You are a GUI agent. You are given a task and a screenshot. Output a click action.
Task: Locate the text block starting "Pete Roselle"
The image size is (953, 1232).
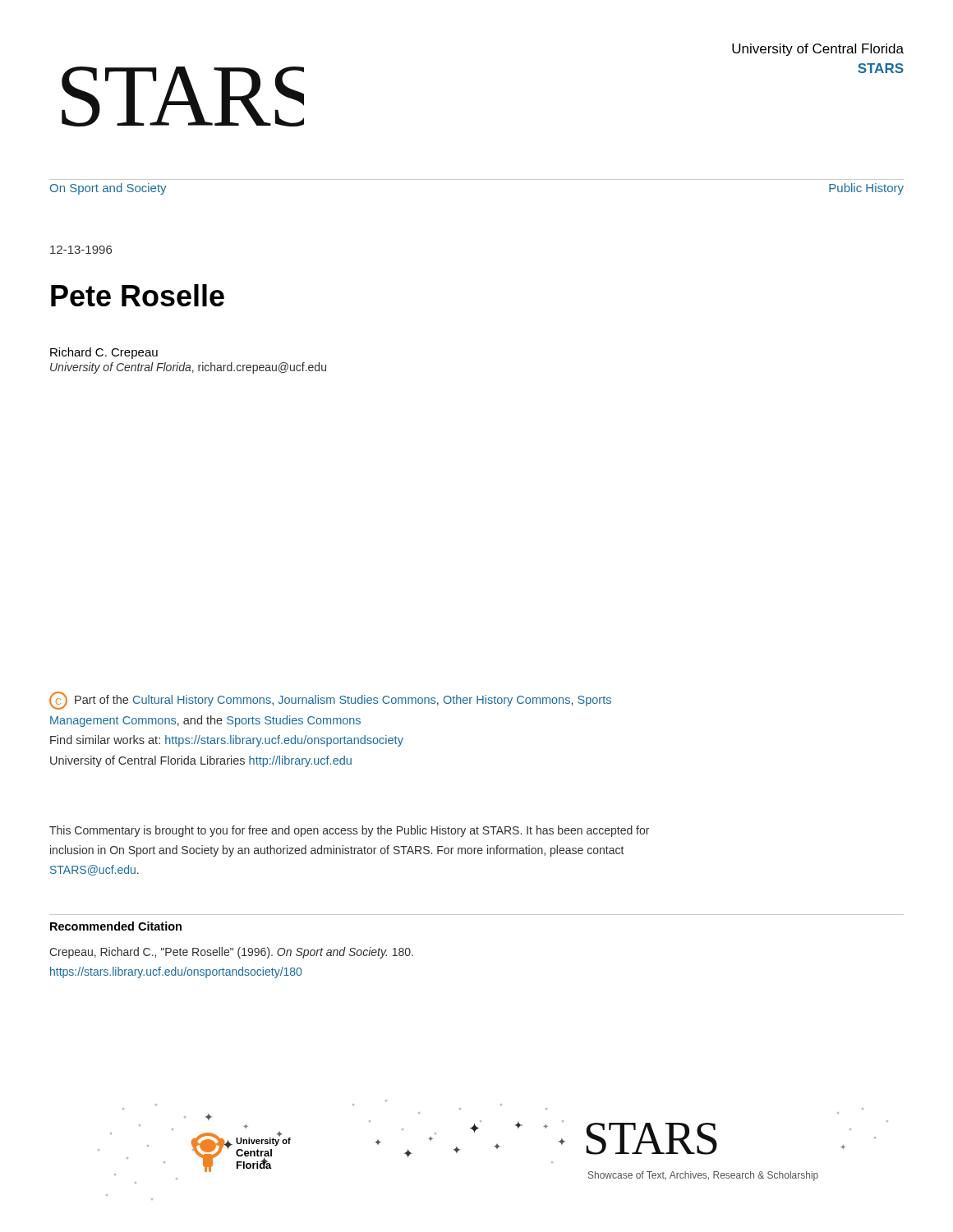pyautogui.click(x=137, y=296)
